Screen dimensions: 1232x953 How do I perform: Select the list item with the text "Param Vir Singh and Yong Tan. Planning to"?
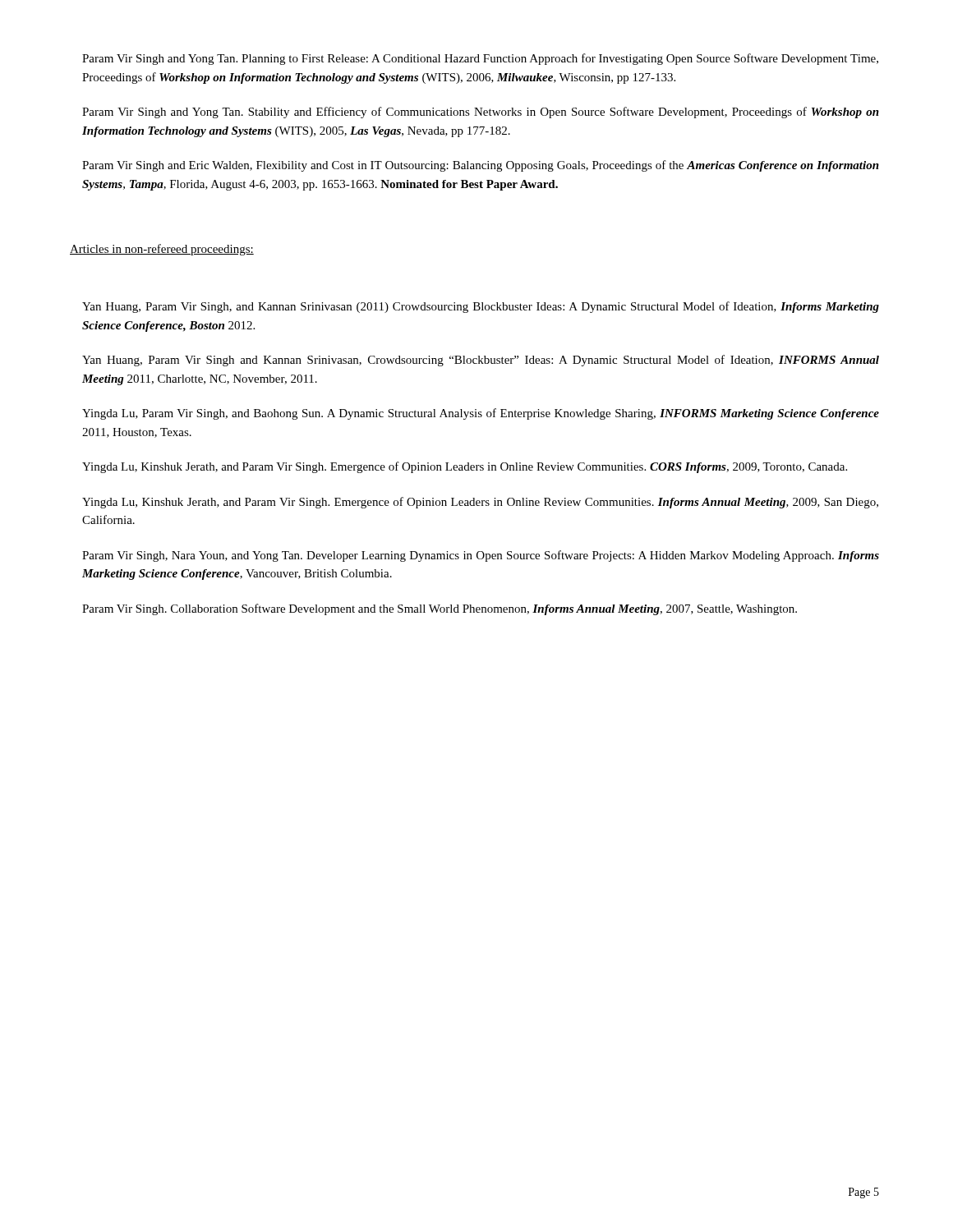[481, 68]
